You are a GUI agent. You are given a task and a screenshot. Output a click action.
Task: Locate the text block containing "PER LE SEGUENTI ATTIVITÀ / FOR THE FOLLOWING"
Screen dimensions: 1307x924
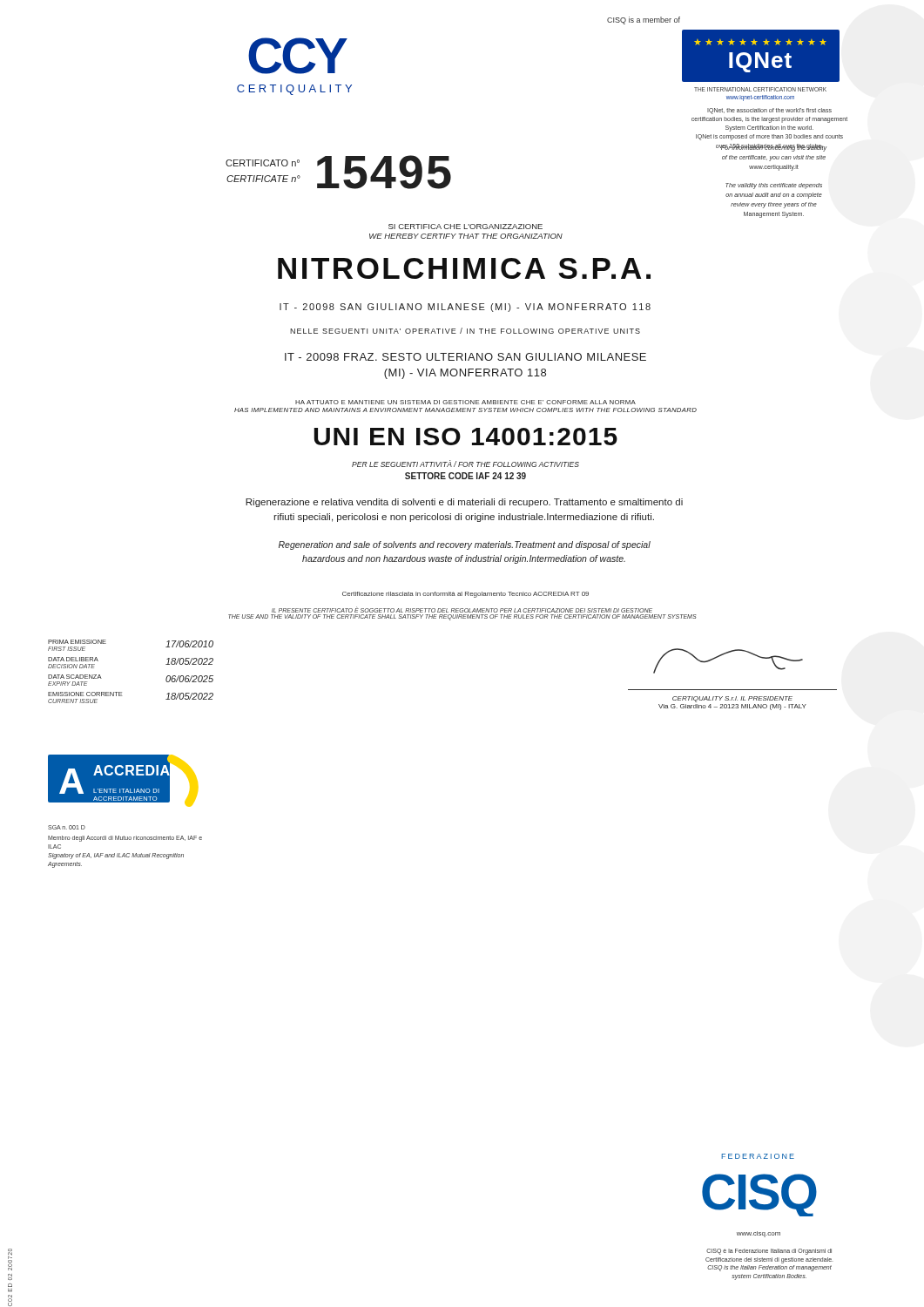(x=465, y=471)
